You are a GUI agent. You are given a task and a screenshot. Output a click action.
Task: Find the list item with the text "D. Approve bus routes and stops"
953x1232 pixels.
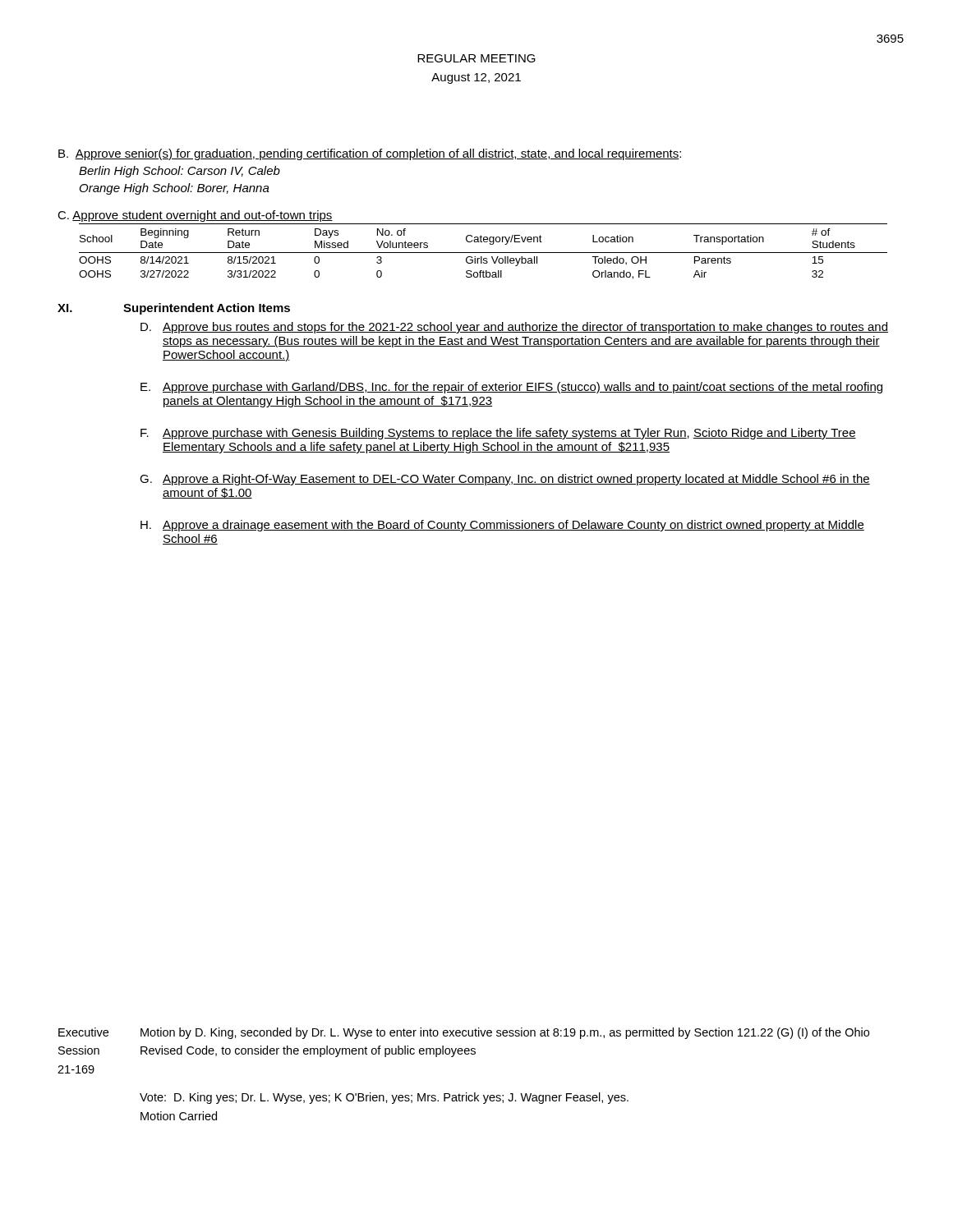[x=522, y=340]
